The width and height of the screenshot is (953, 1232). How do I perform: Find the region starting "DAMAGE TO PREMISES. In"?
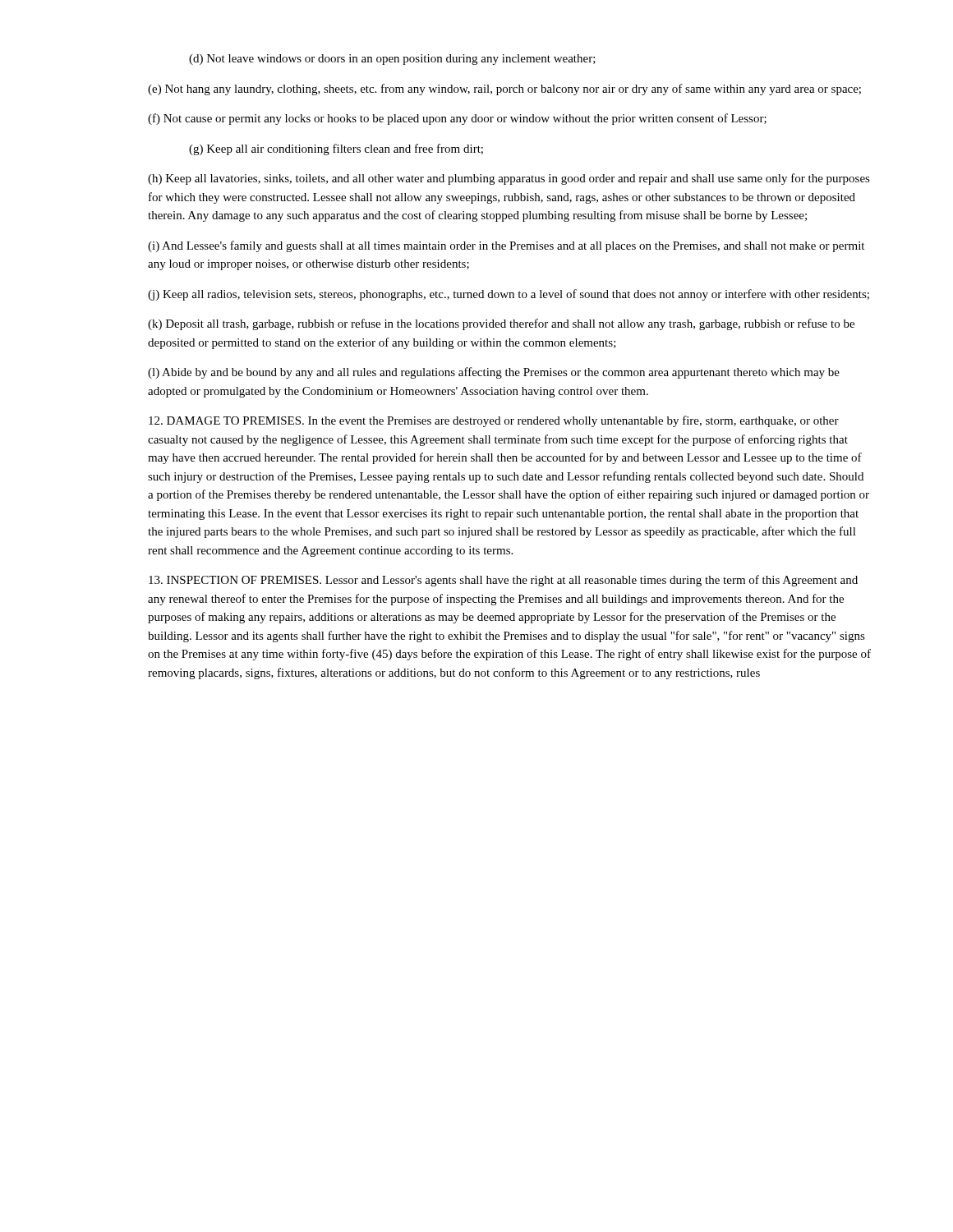coord(509,485)
